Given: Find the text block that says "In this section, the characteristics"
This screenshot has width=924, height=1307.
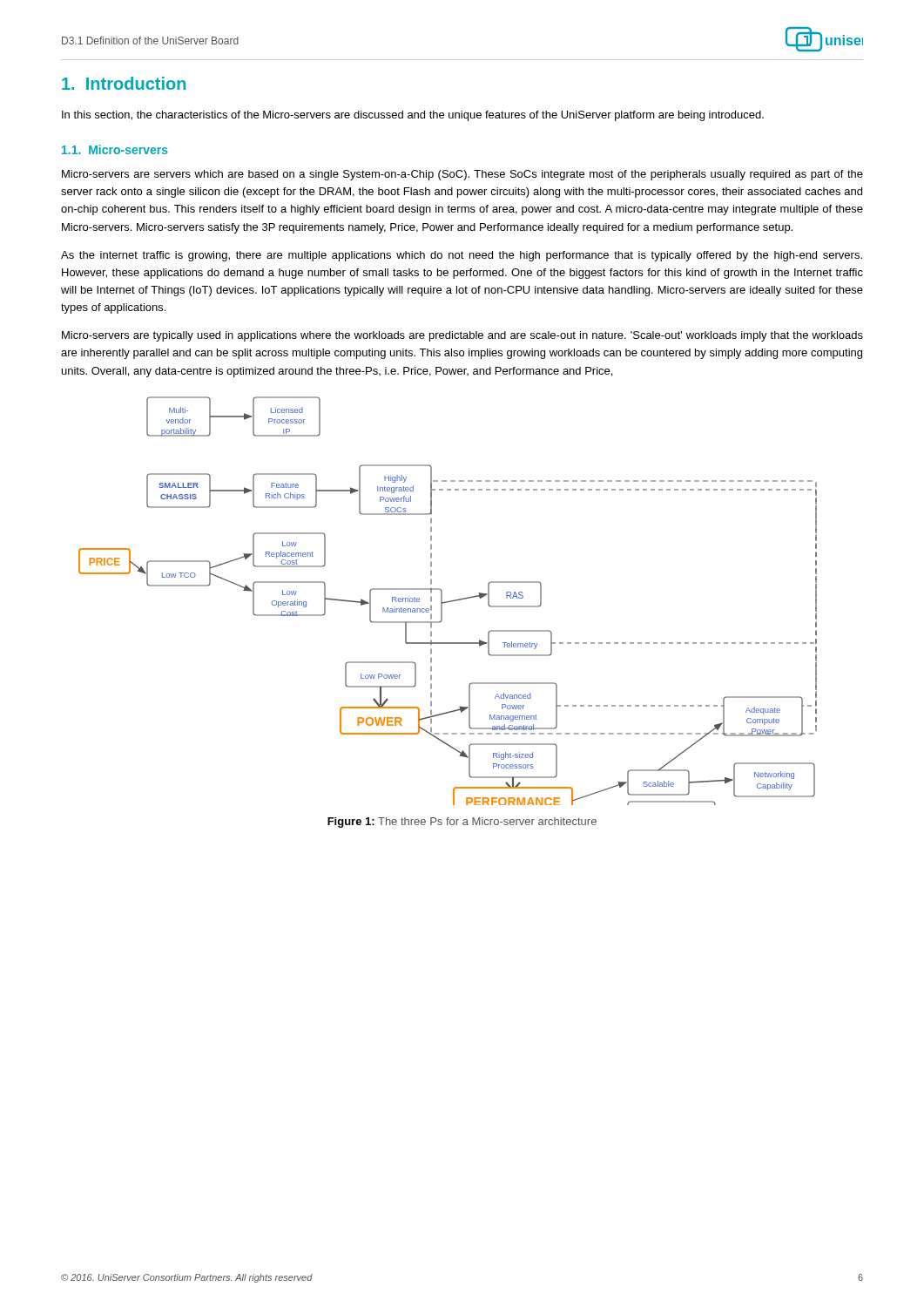Looking at the screenshot, I should [462, 115].
